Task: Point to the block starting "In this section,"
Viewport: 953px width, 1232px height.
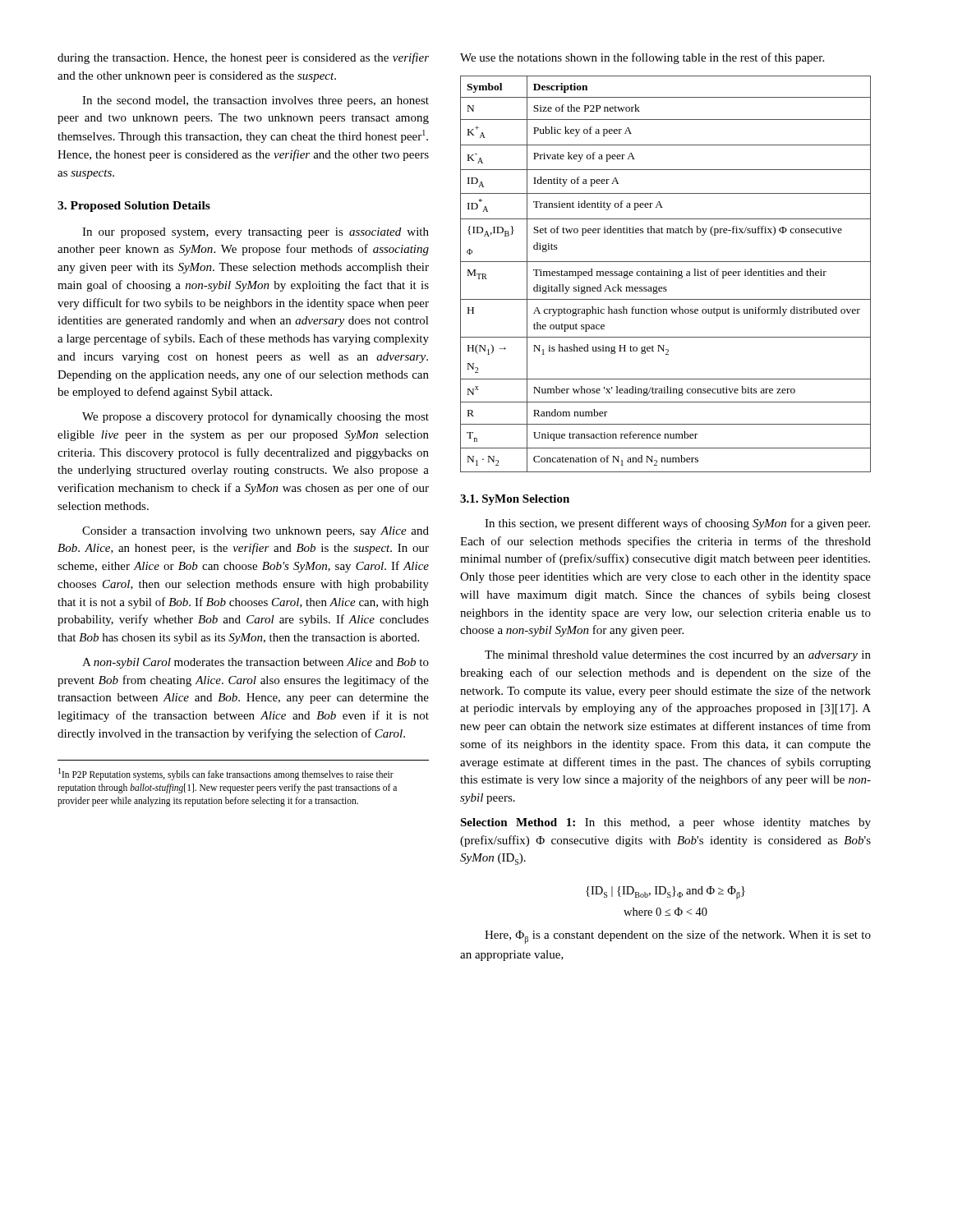Action: [x=665, y=692]
